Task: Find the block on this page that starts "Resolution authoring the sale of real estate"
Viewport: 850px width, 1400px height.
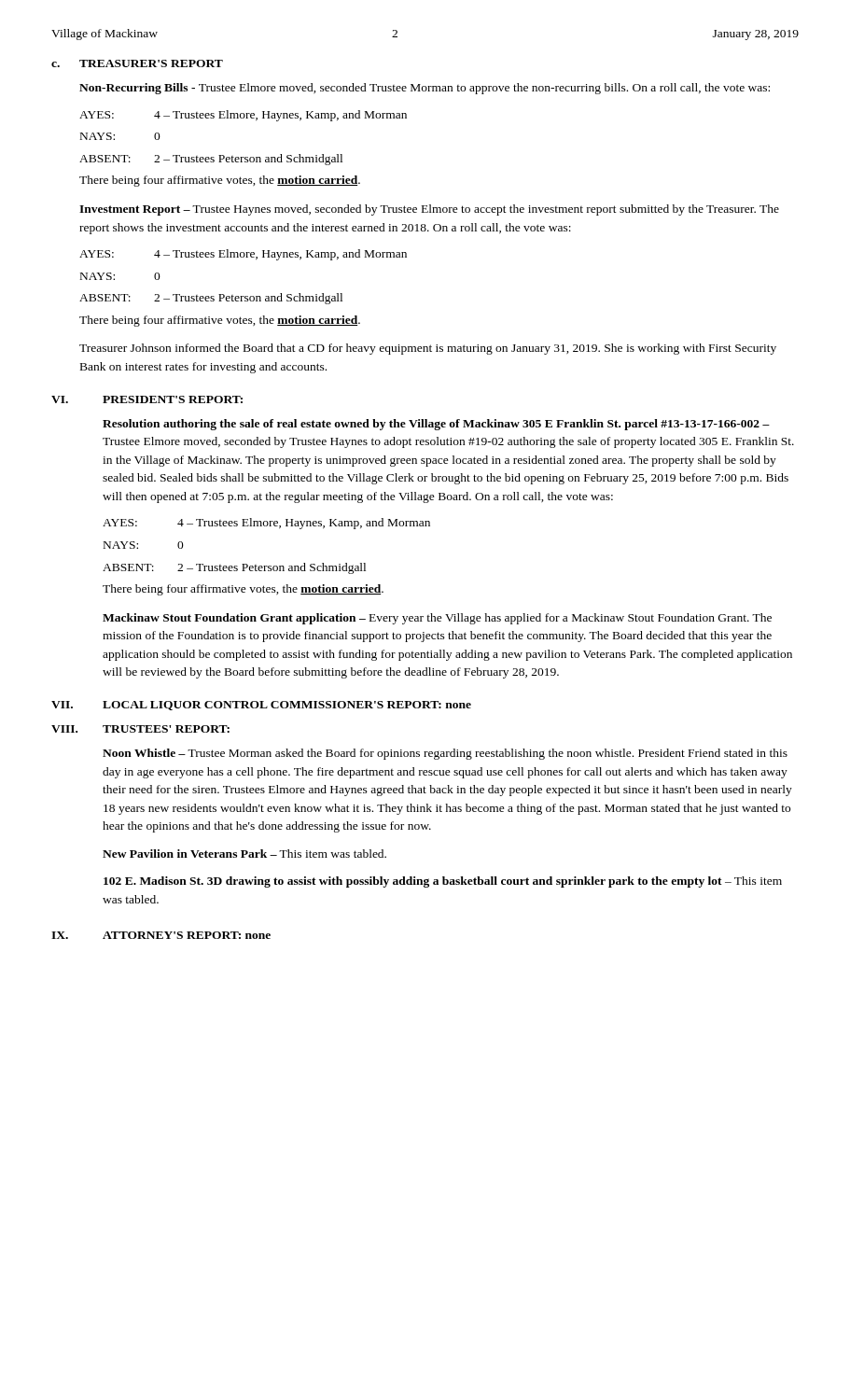Action: (x=451, y=460)
